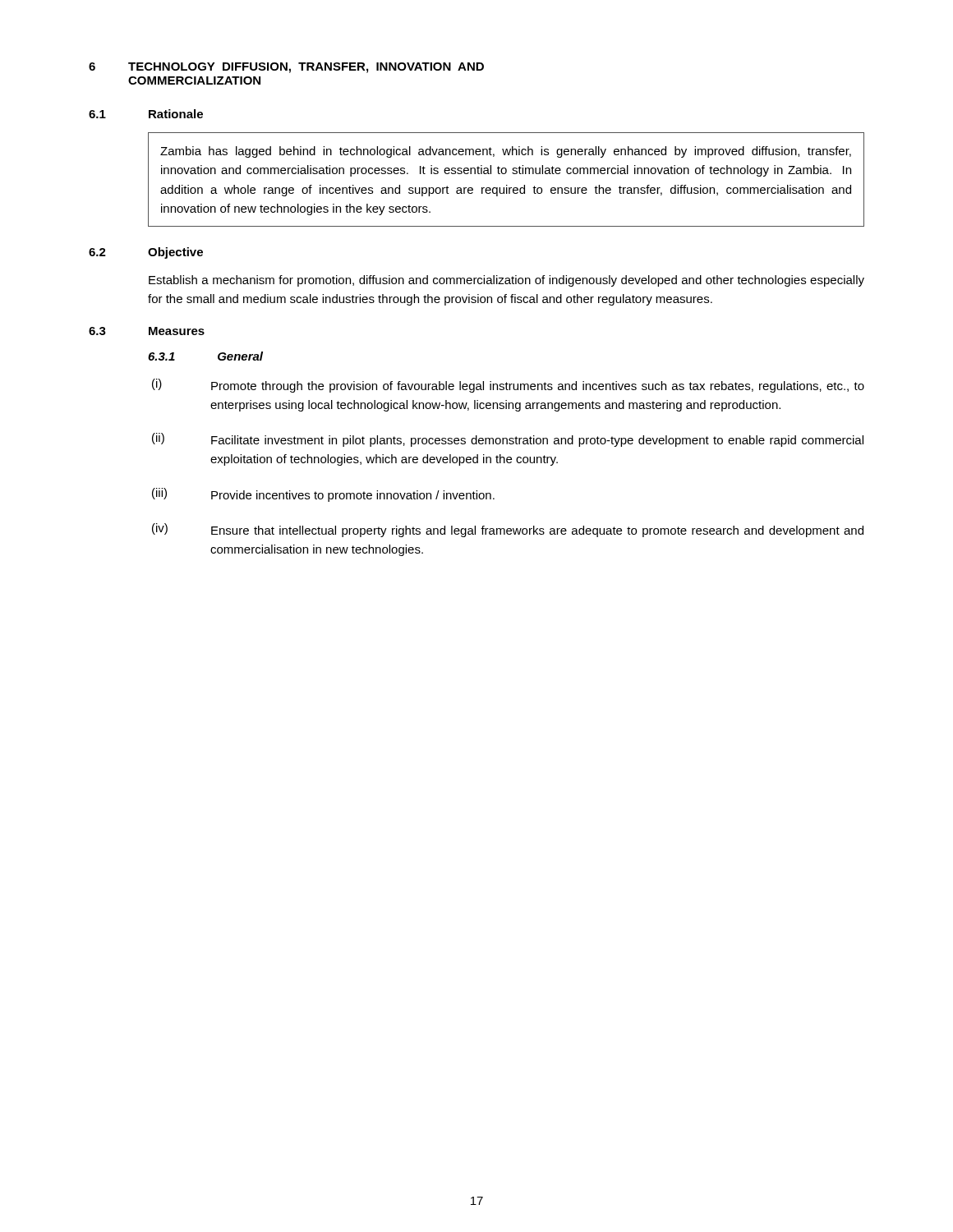Click where it says "6.1 Rationale"
This screenshot has width=953, height=1232.
click(x=146, y=114)
